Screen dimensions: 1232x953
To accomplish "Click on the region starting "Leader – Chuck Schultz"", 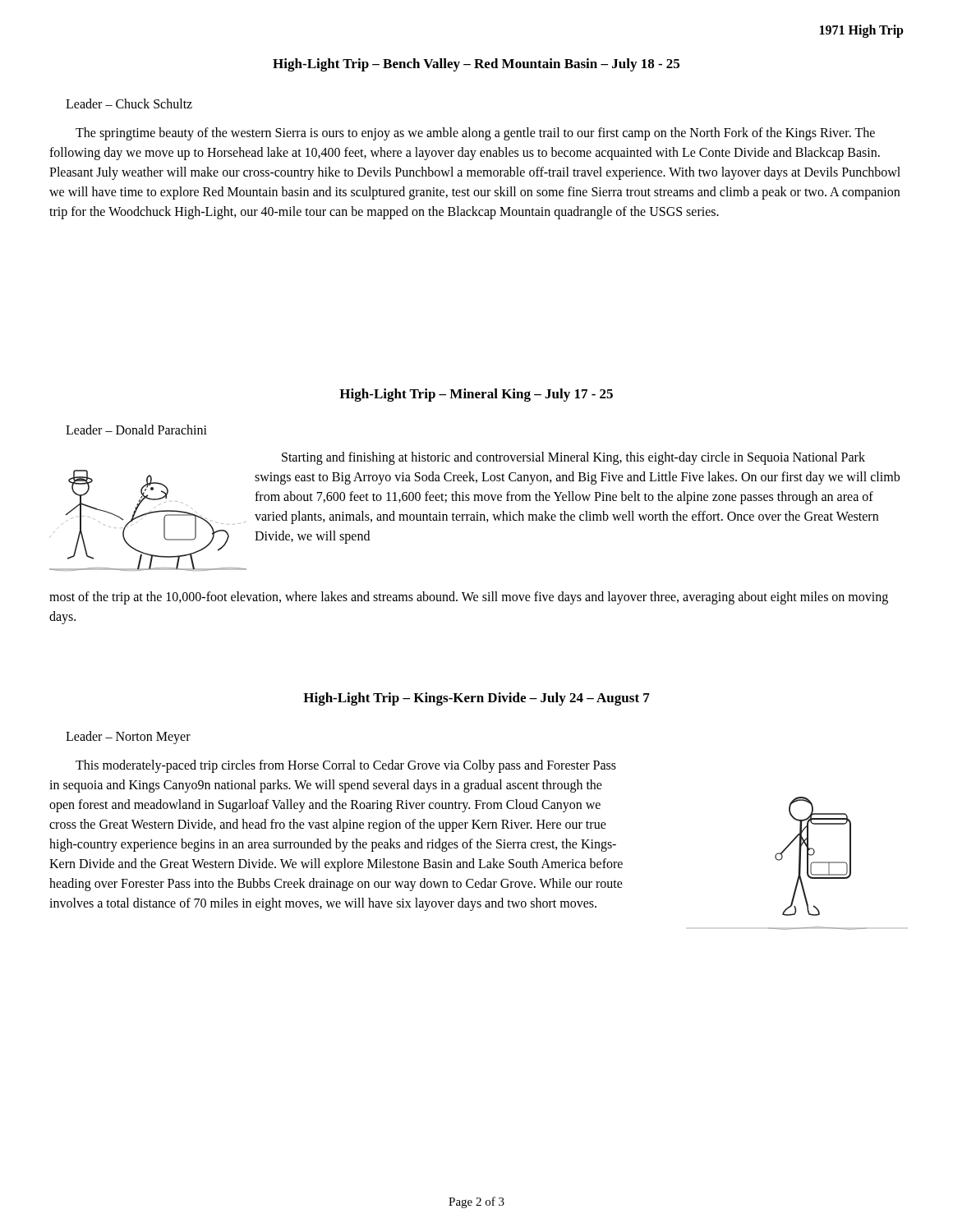I will (129, 104).
